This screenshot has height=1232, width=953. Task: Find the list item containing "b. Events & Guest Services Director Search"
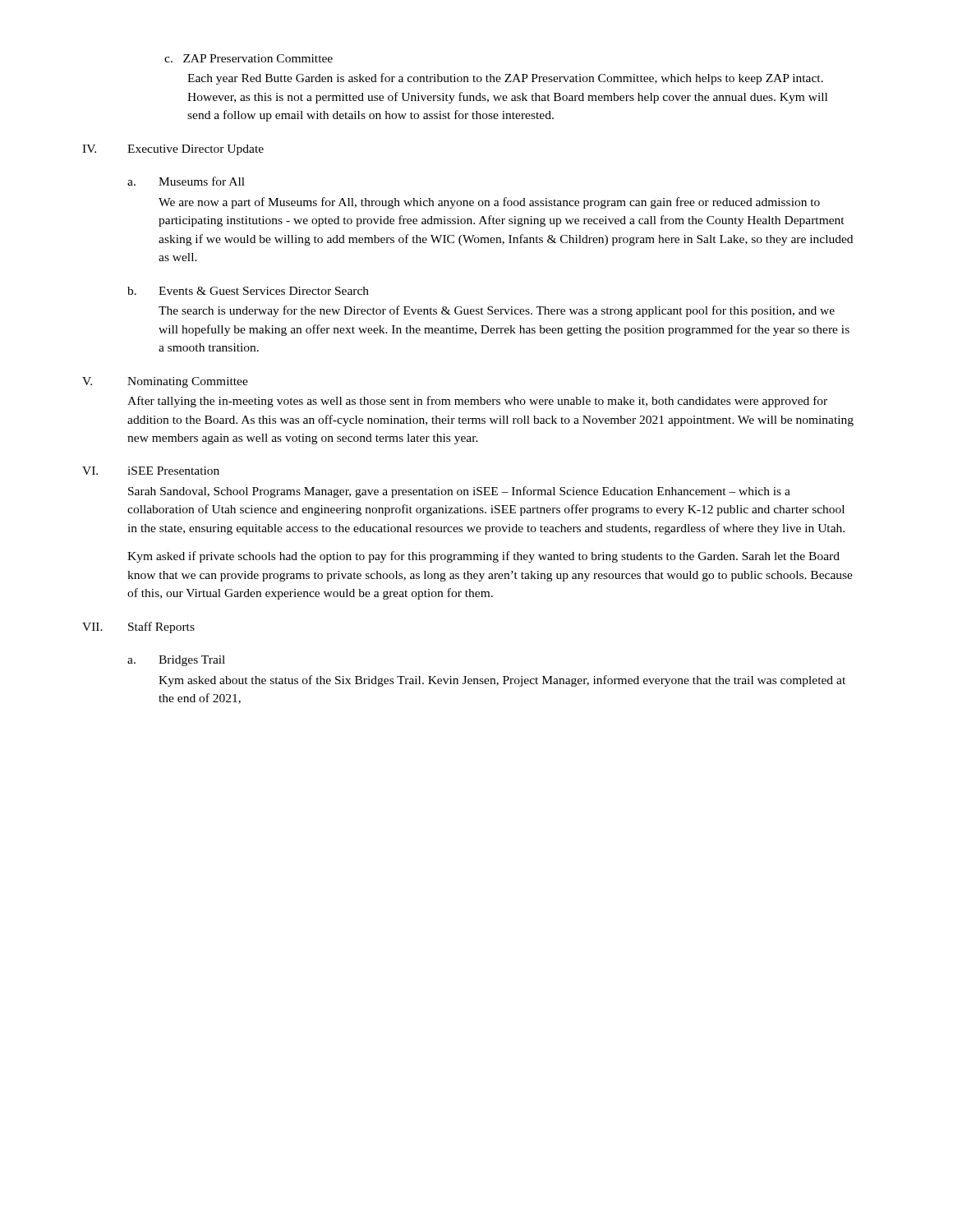pos(491,319)
